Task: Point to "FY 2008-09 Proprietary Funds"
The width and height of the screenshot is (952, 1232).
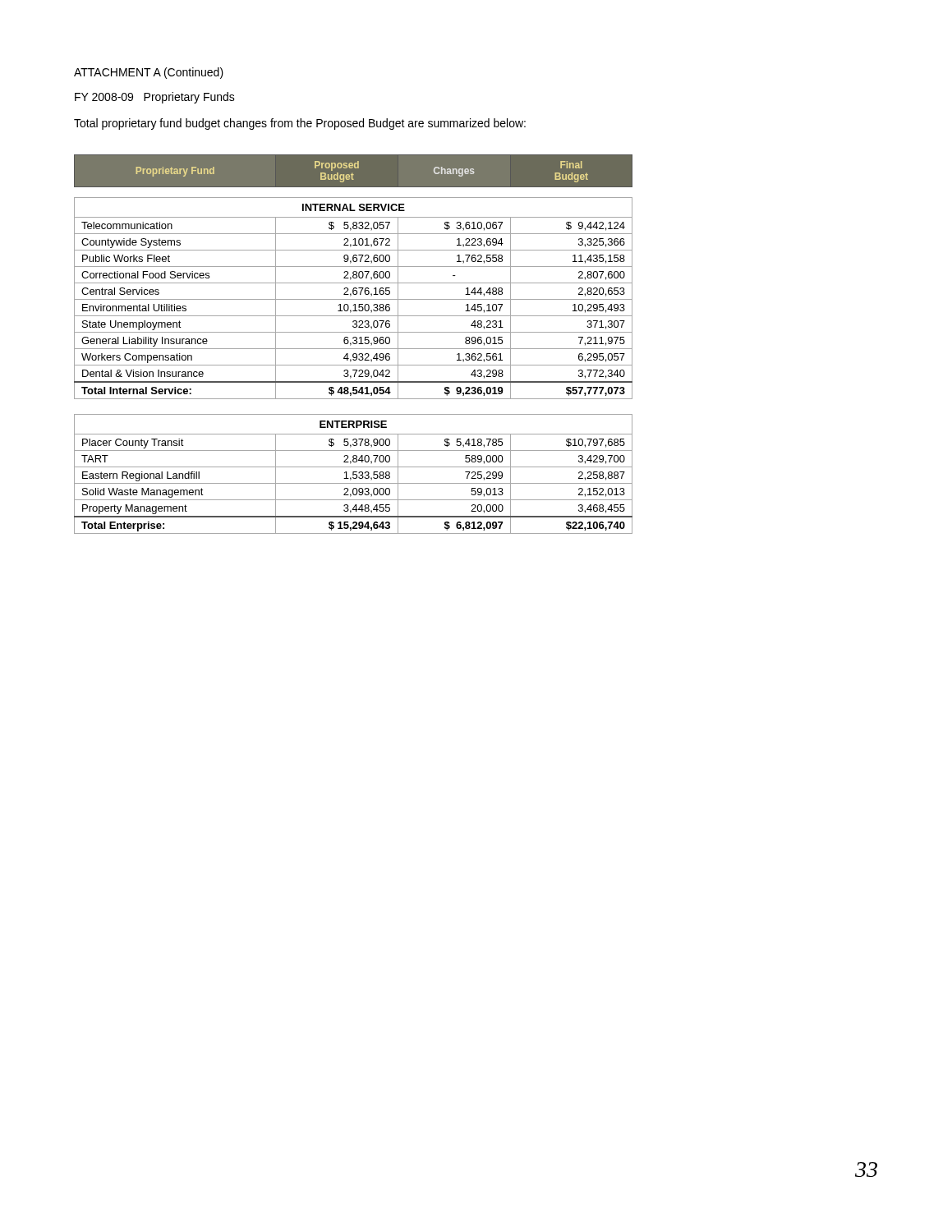Action: click(x=154, y=97)
